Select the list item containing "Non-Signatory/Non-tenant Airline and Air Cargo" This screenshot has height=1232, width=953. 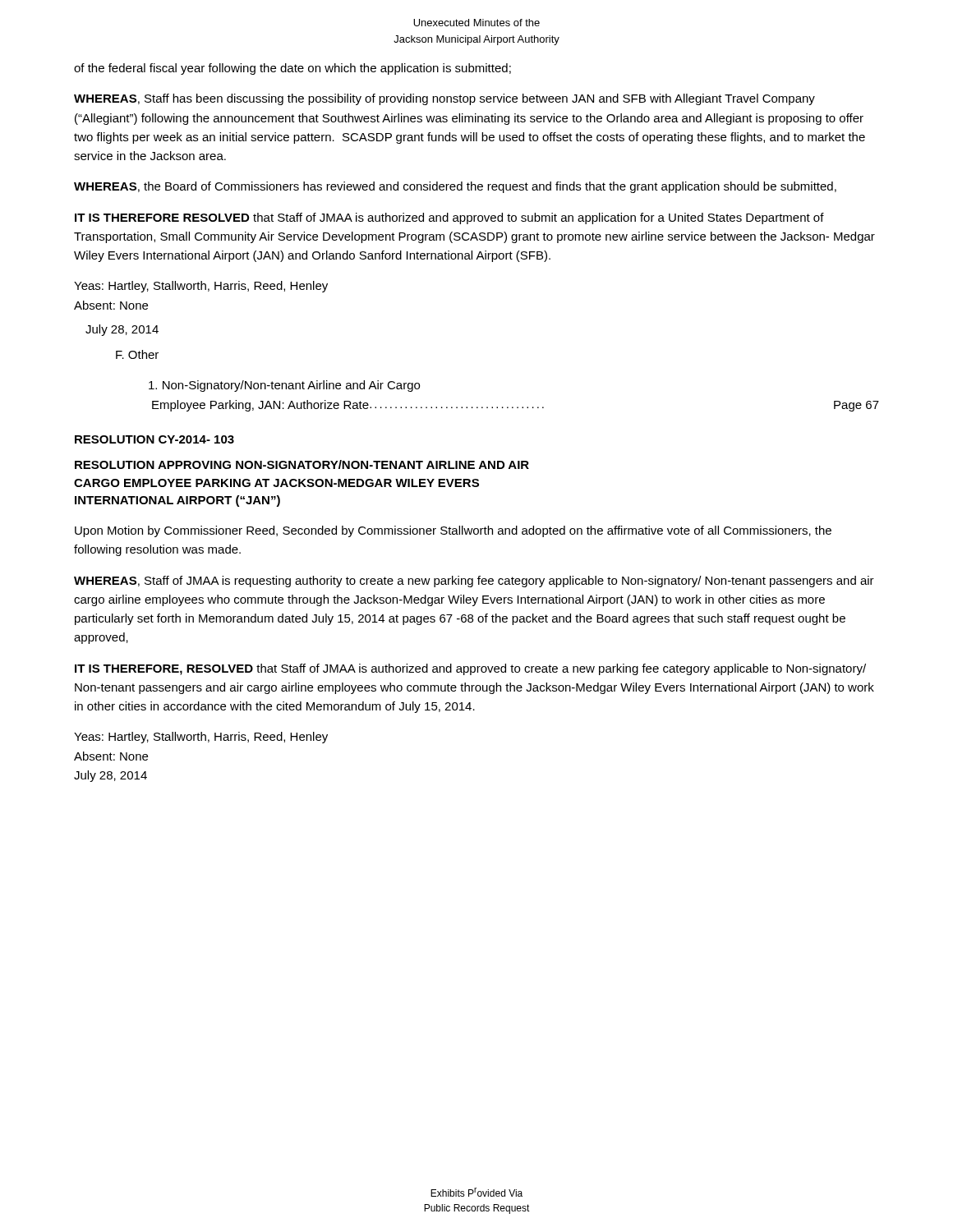[513, 395]
